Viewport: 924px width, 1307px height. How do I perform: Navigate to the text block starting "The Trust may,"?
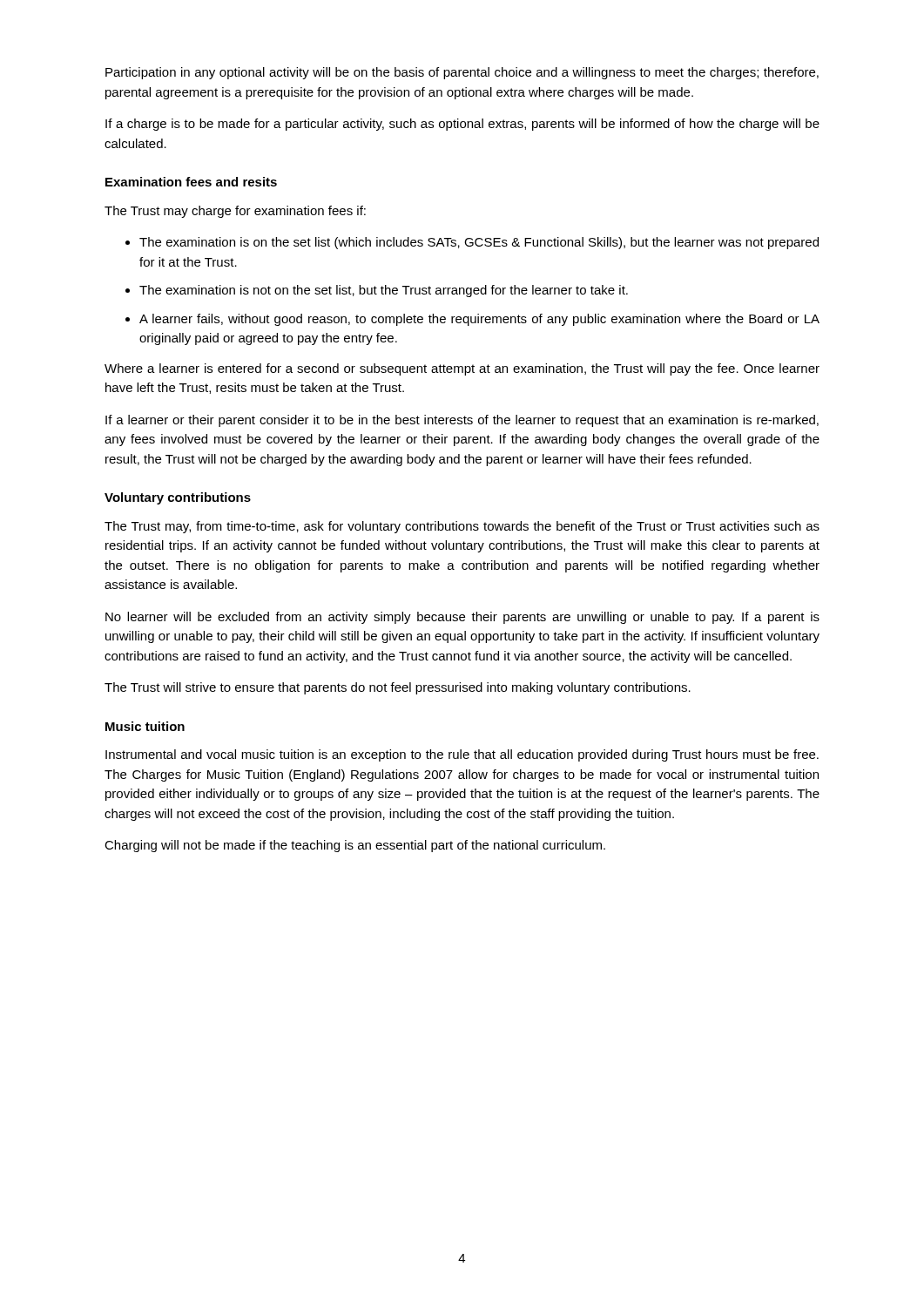[462, 555]
